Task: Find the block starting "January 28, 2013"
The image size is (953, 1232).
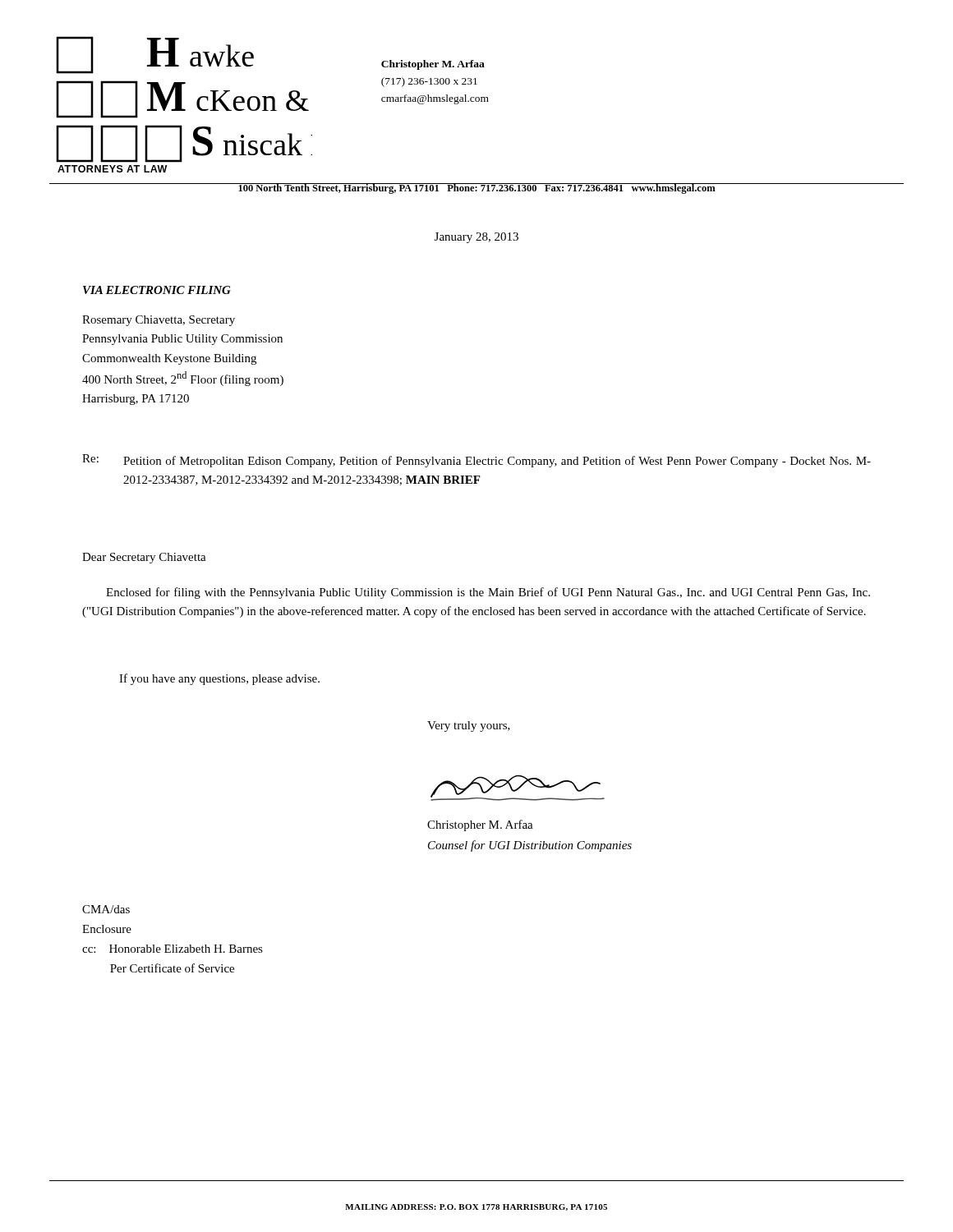Action: (476, 237)
